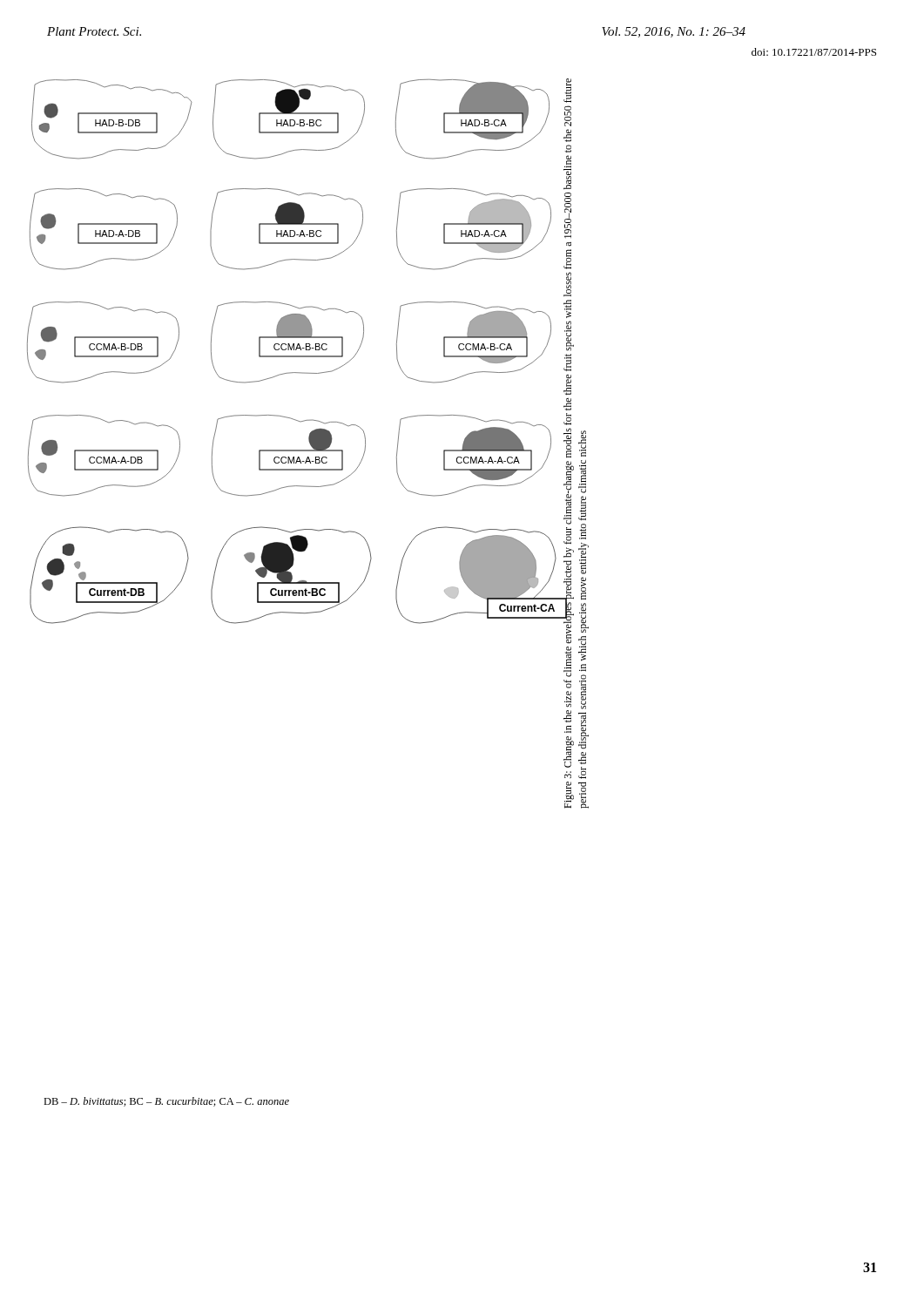Find the caption that reads "Figure 3: Change in the size of"

coord(571,443)
